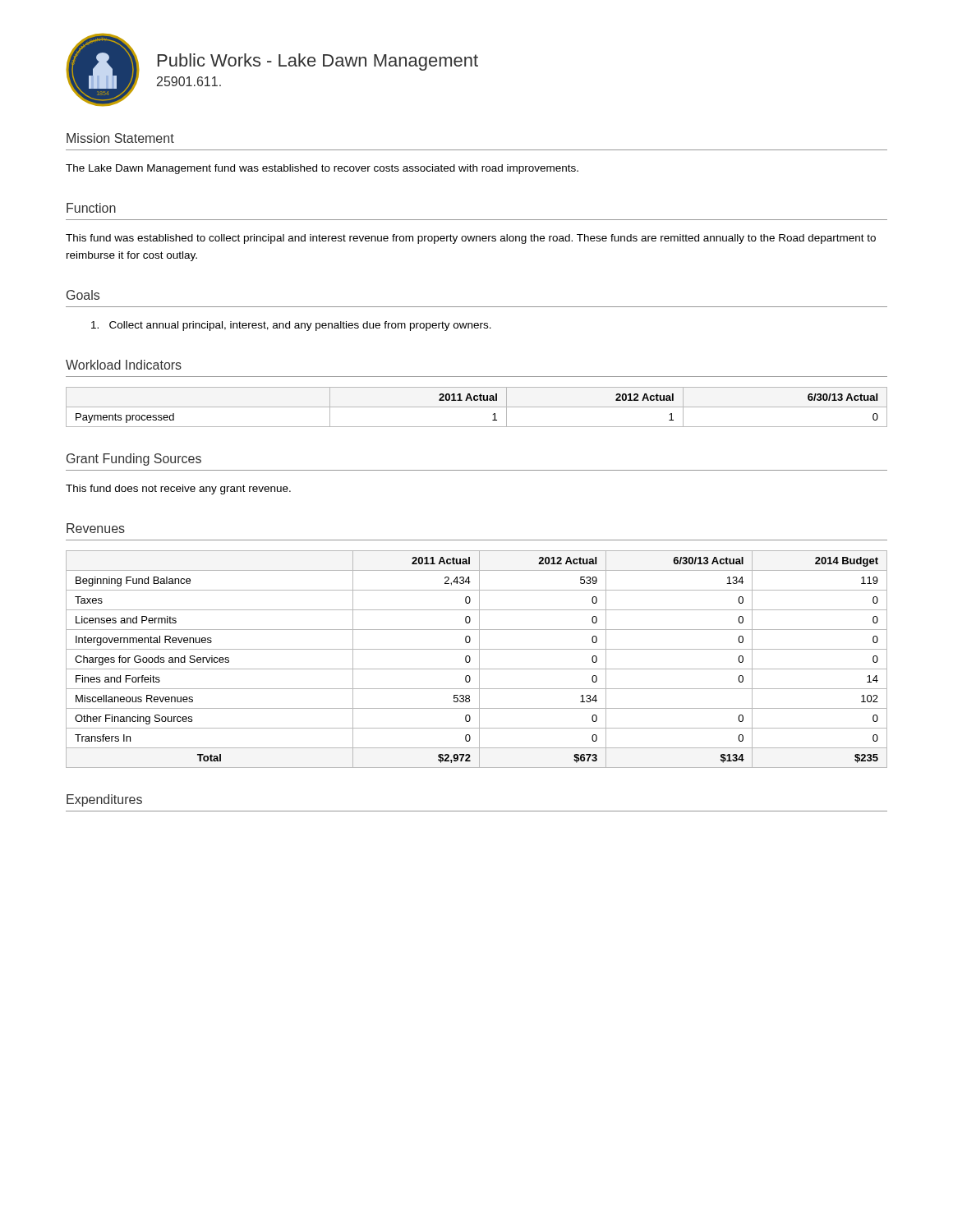
Task: Click the passage that begins "This fund was established to collect"
Action: tap(471, 246)
